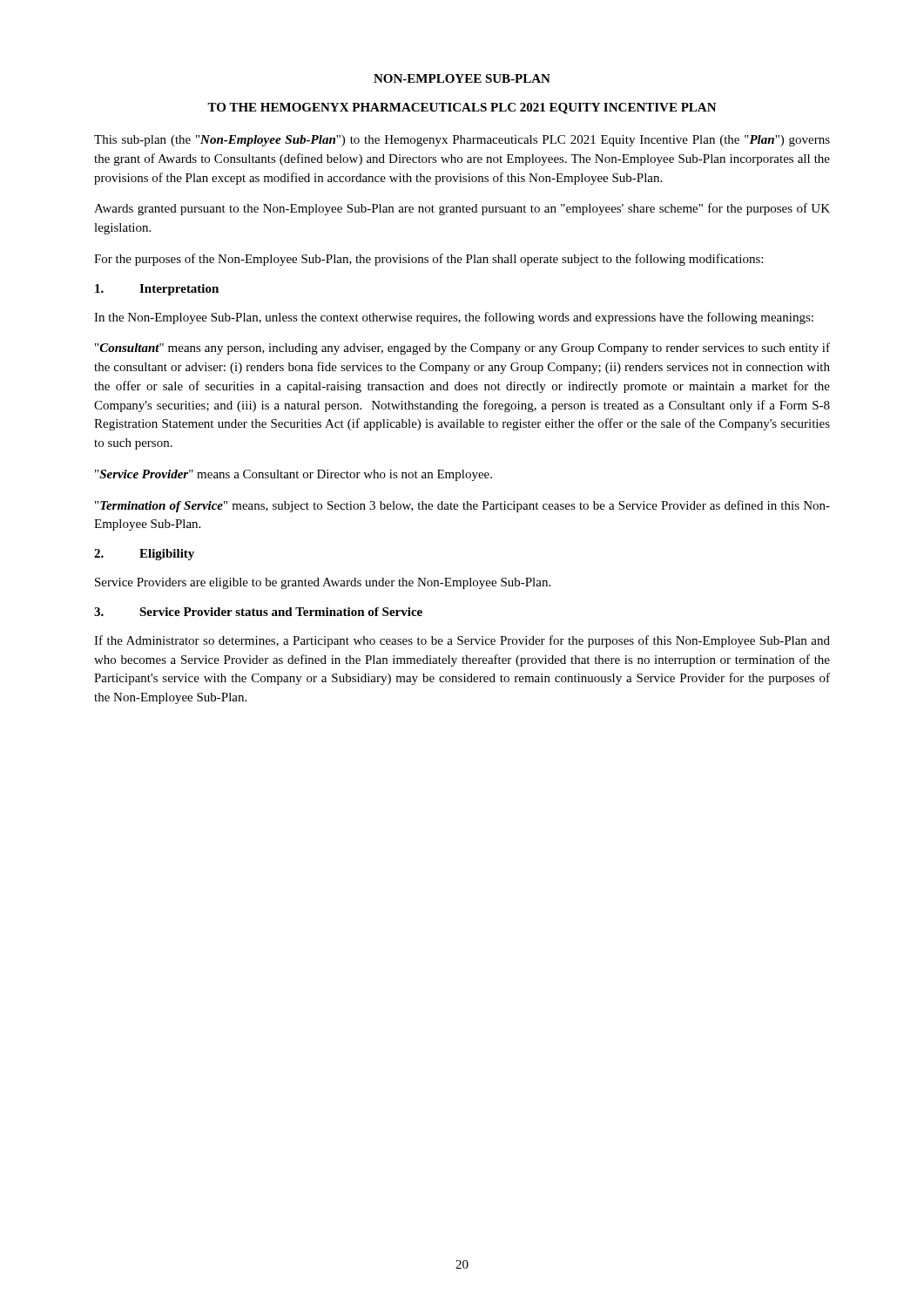This screenshot has width=924, height=1307.
Task: Find the text block that reads ""Consultant" means any person, including"
Action: pyautogui.click(x=462, y=396)
